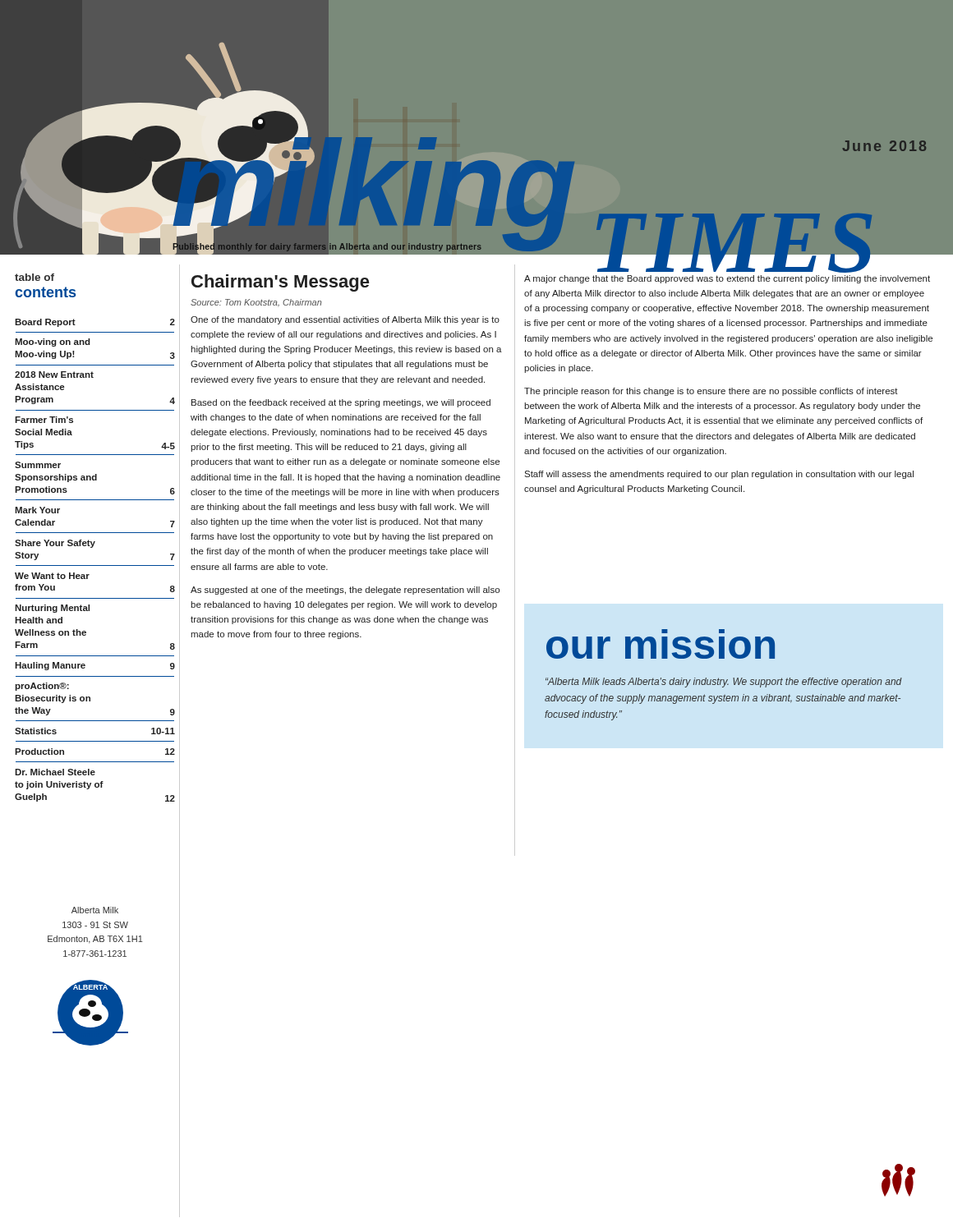Screen dimensions: 1232x953
Task: Find the text block containing "One of the mandatory and essential activities of"
Action: point(349,477)
